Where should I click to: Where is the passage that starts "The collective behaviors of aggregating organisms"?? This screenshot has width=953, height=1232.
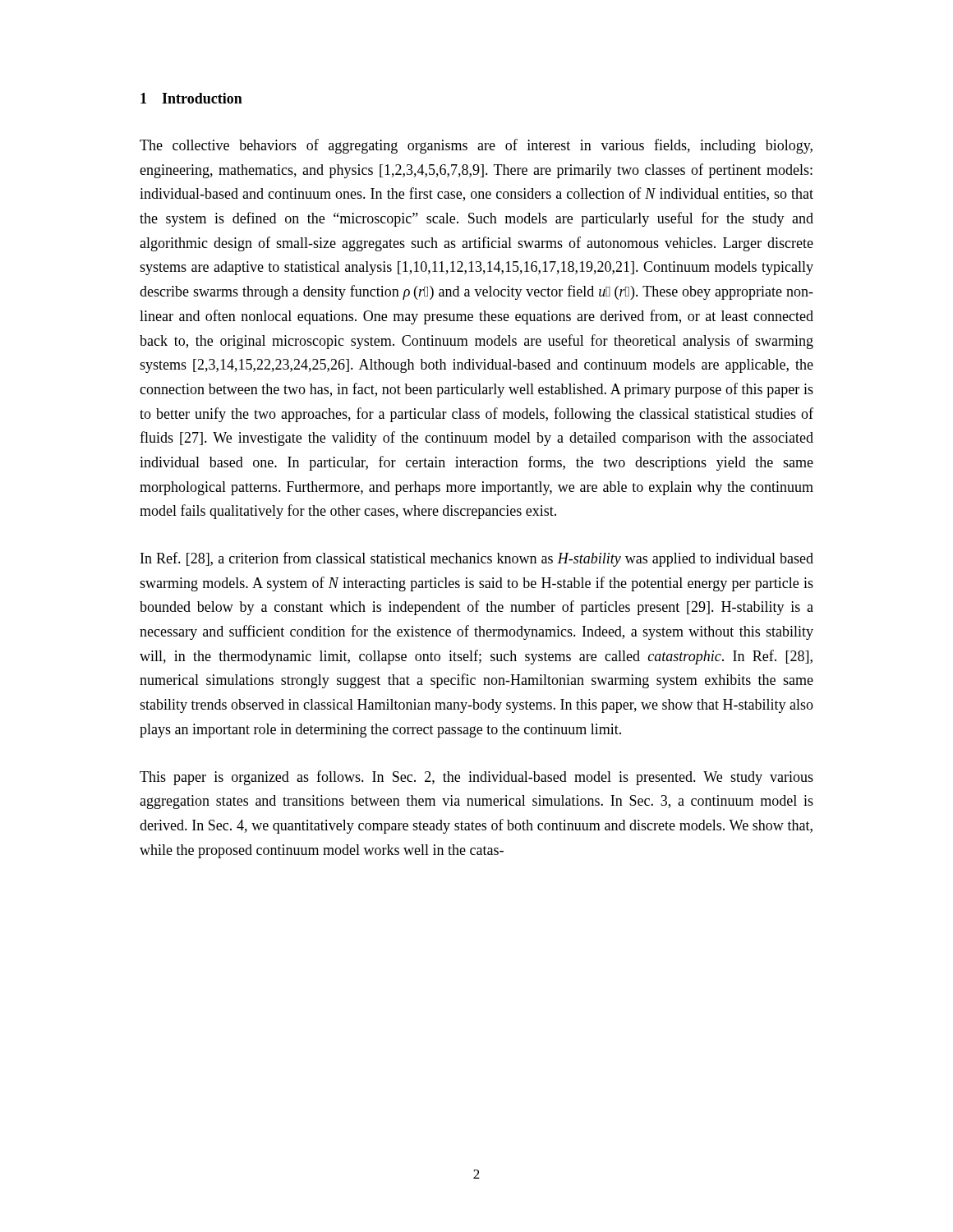coord(476,328)
